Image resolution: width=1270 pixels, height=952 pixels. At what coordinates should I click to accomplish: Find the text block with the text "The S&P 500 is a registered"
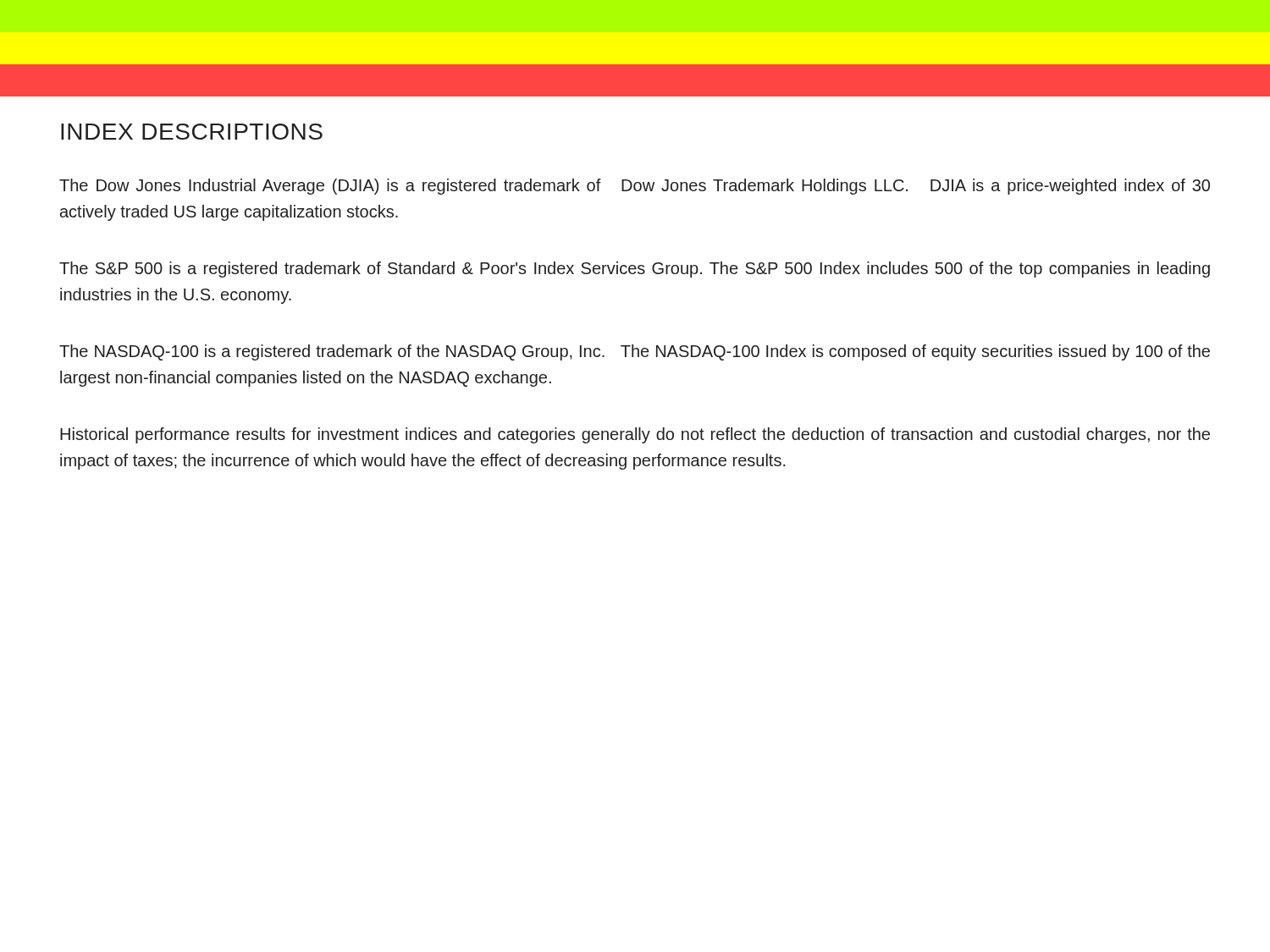[x=635, y=282]
